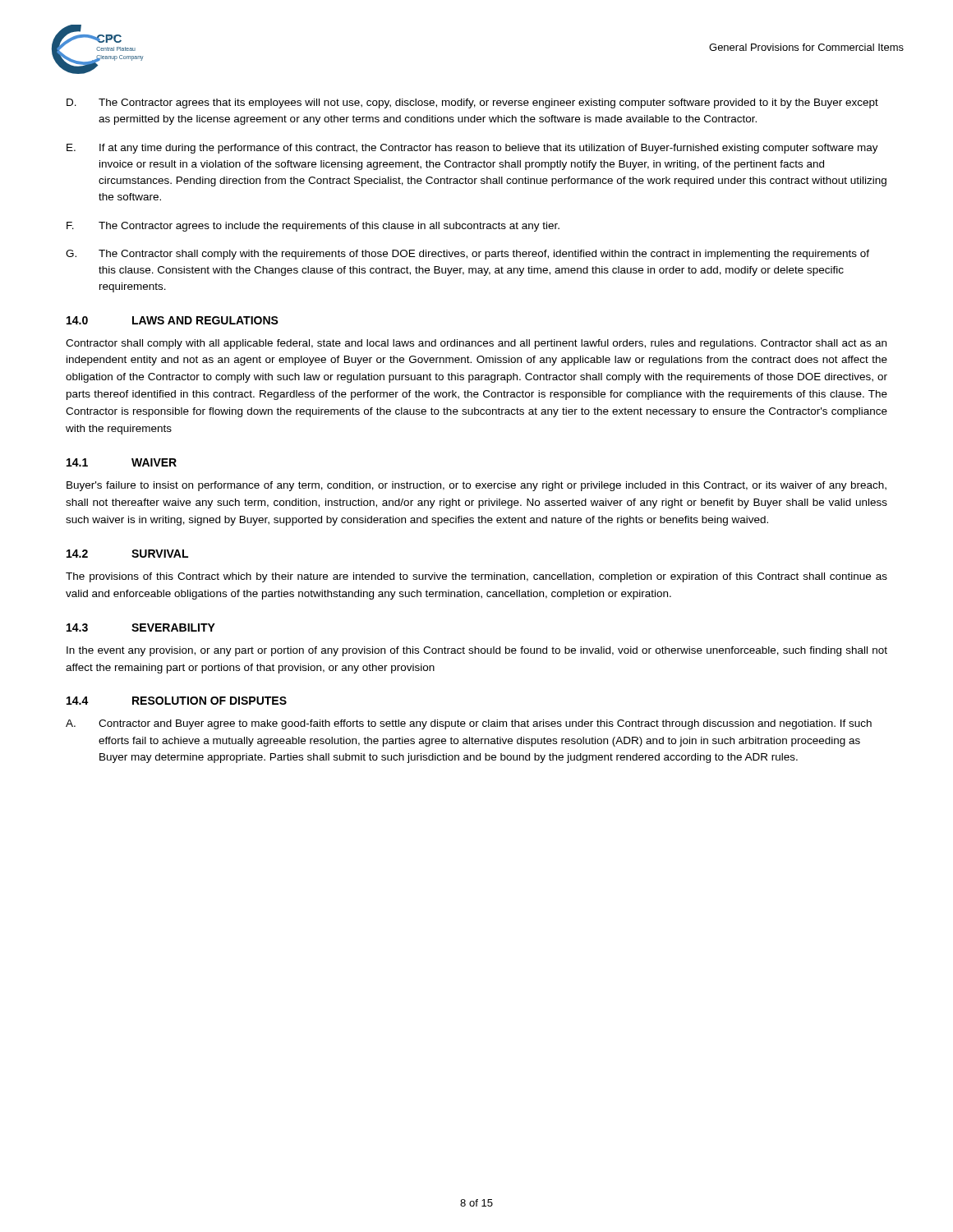Point to the element starting "A. Contractor and"

point(476,741)
